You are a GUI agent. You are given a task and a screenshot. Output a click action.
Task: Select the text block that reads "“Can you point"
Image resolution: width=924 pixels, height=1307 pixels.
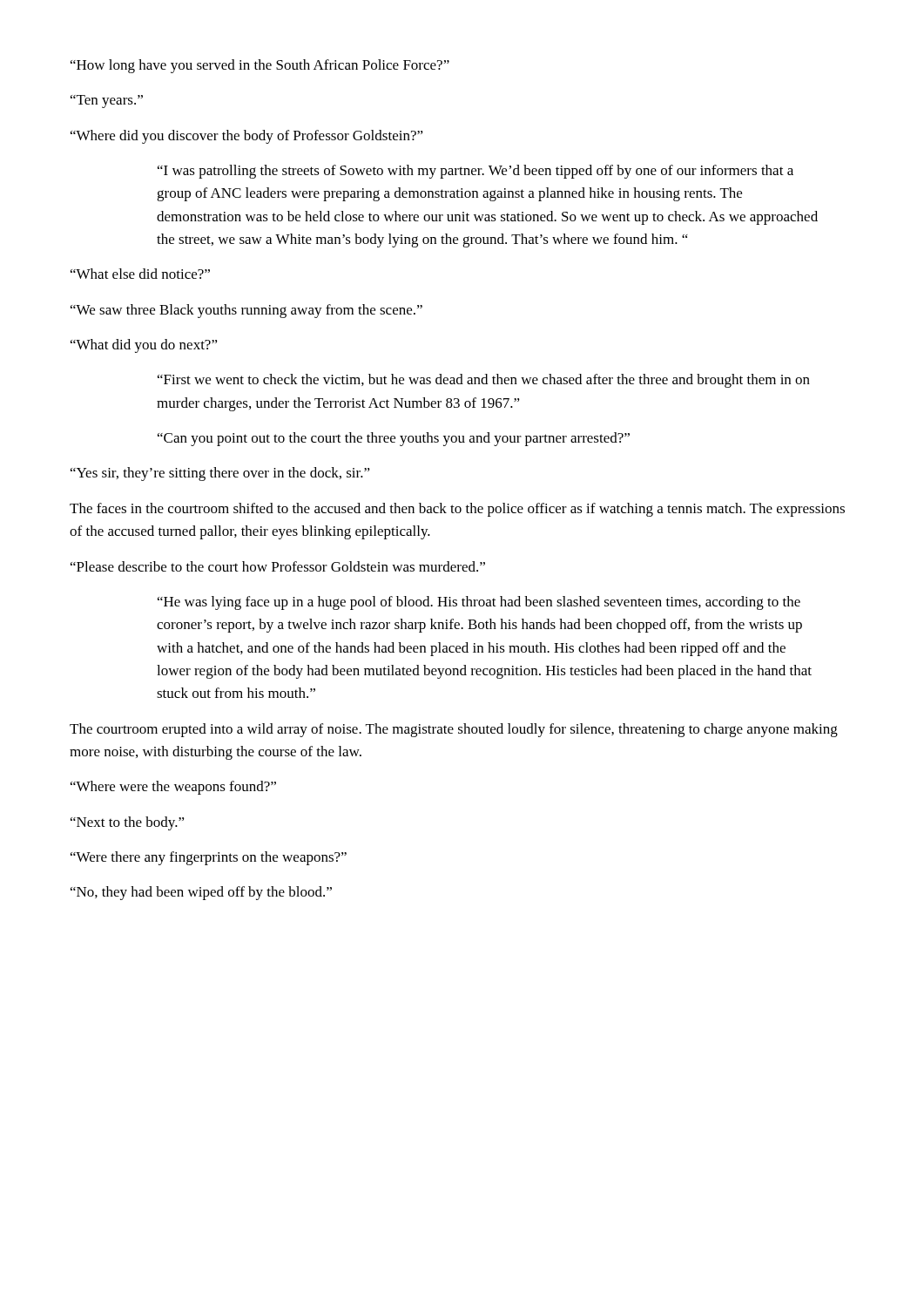click(x=394, y=438)
